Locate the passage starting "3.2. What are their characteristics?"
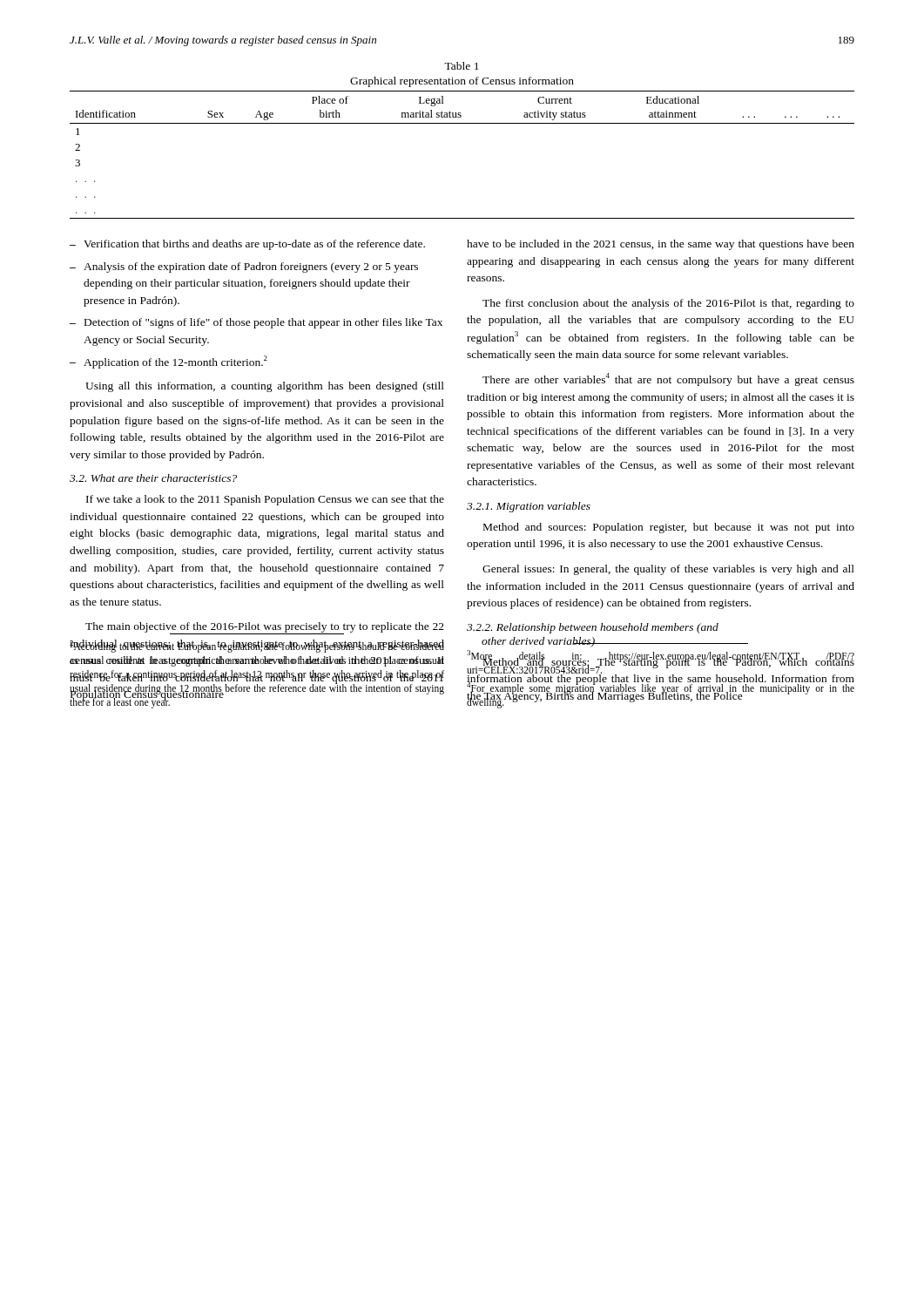Image resolution: width=924 pixels, height=1307 pixels. tap(153, 478)
